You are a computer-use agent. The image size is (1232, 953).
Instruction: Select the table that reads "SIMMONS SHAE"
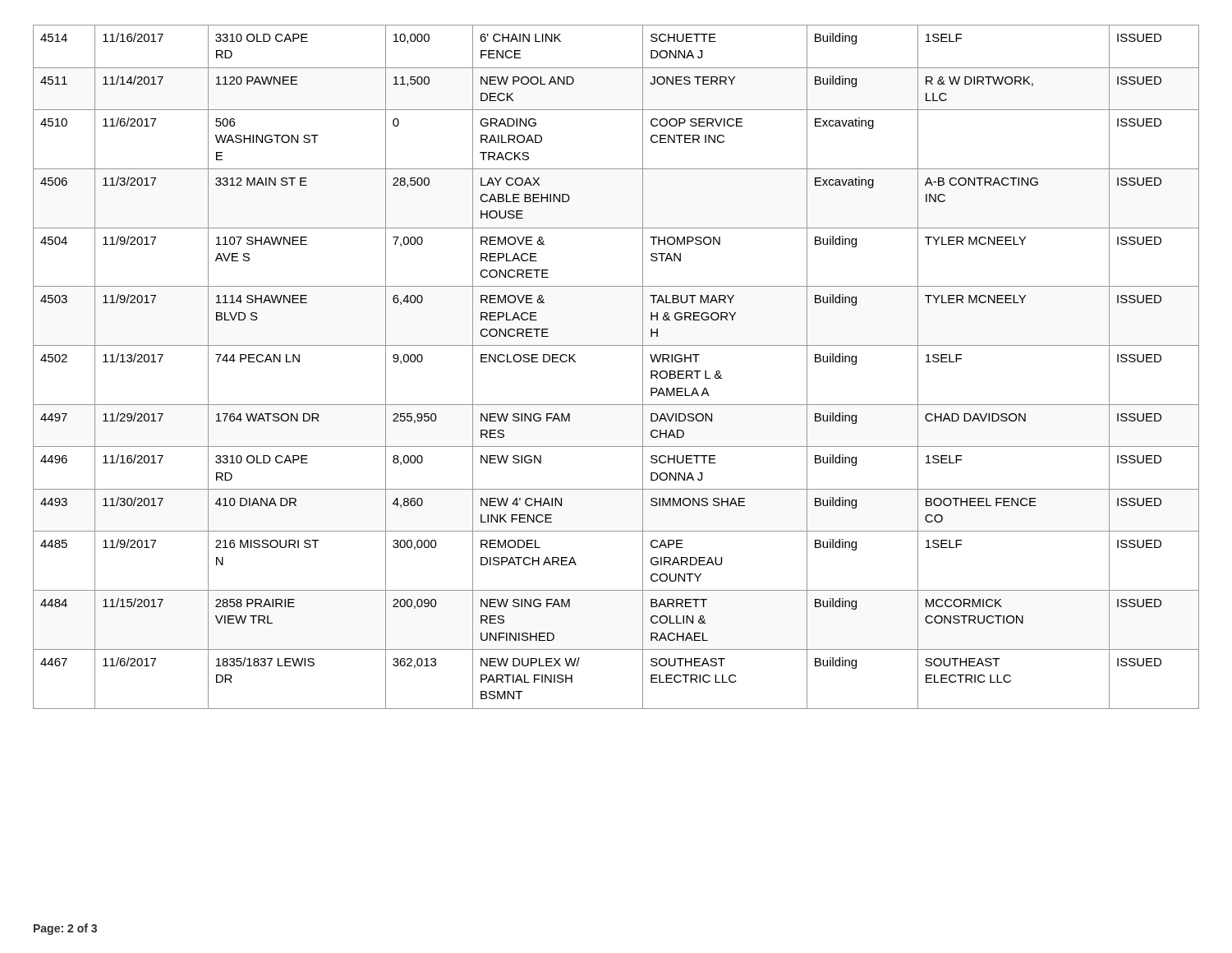coord(616,367)
